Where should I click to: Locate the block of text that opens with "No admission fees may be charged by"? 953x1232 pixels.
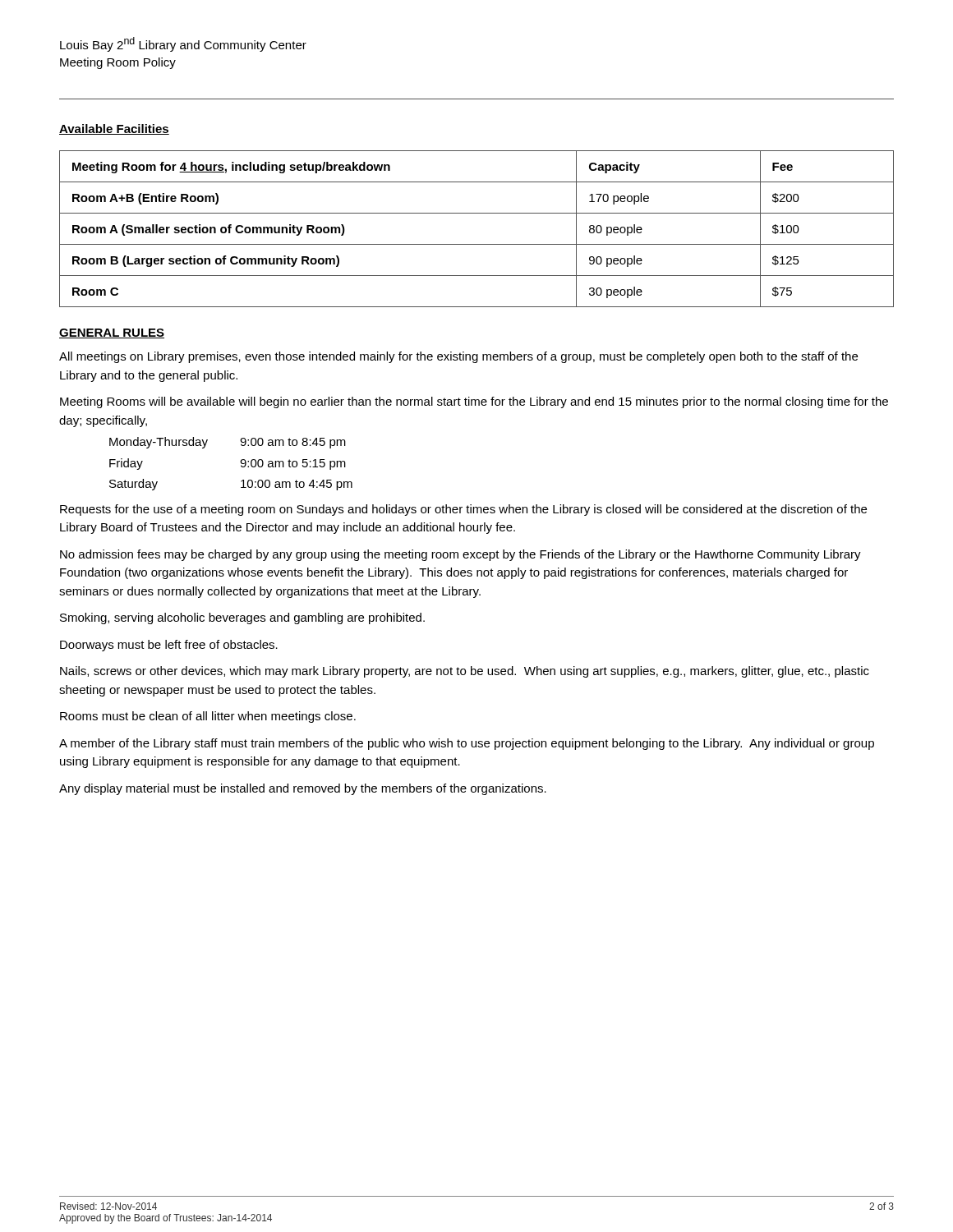(460, 572)
